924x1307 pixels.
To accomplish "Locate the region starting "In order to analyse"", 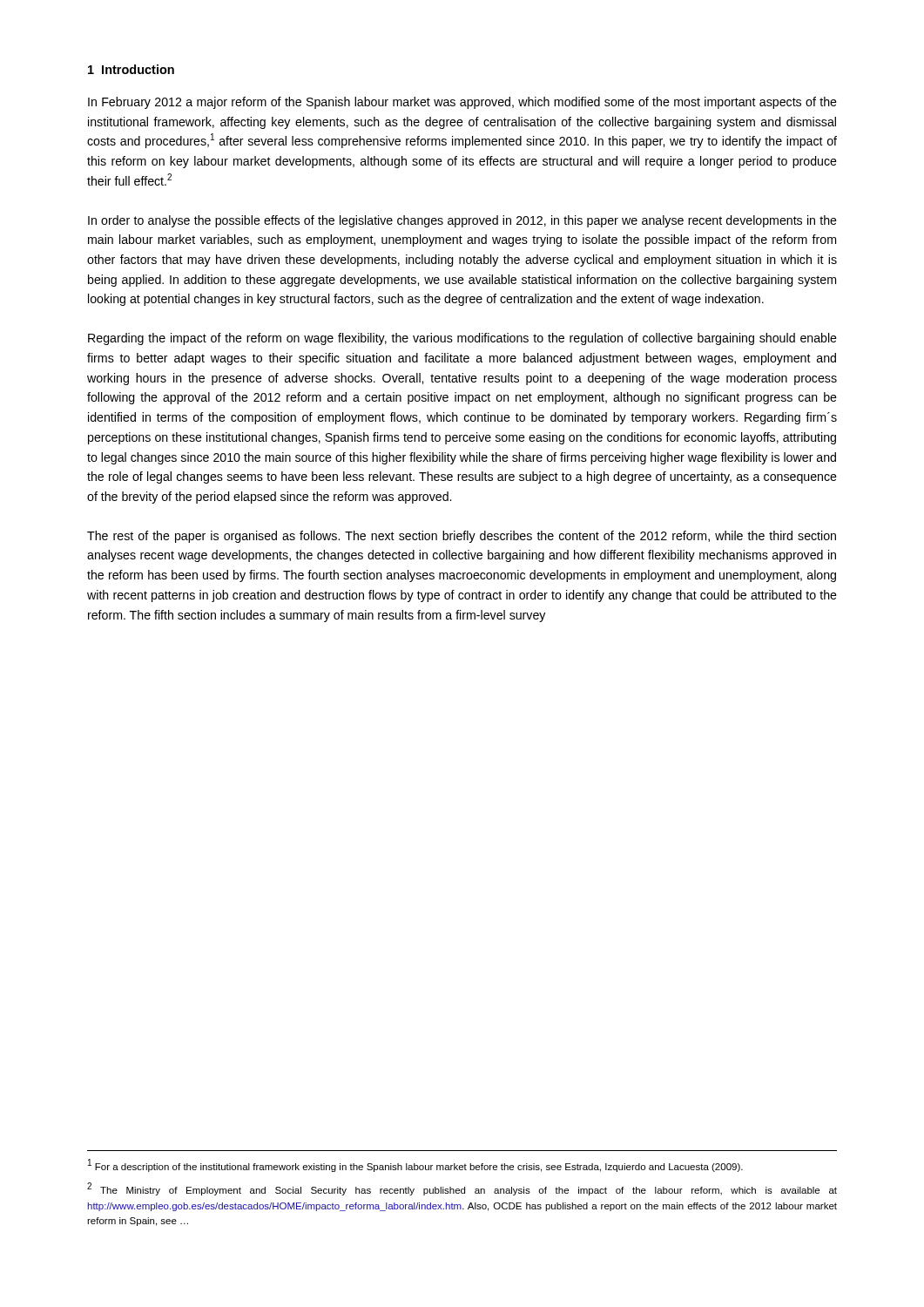I will click(462, 260).
